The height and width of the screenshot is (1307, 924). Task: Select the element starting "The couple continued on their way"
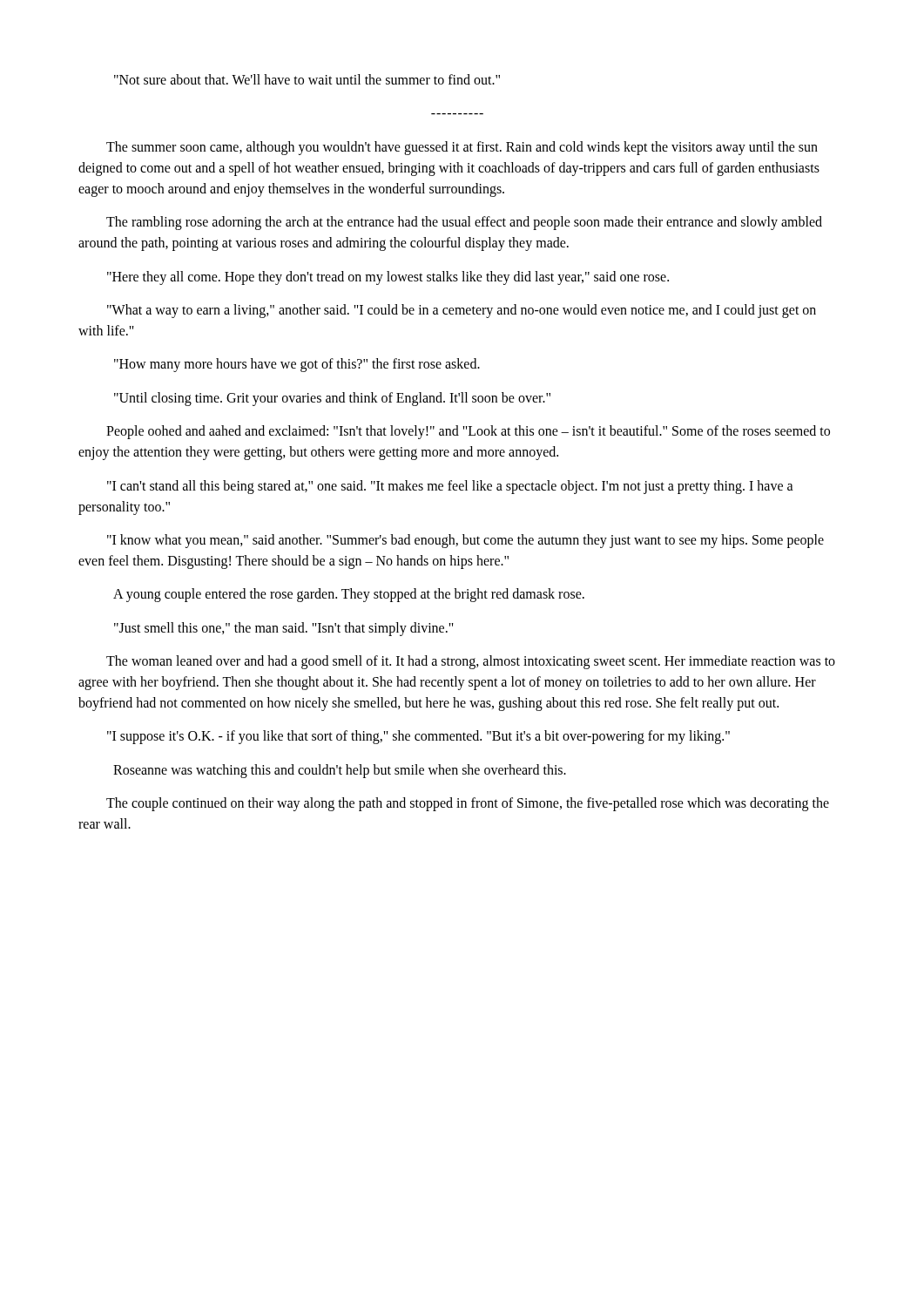pyautogui.click(x=458, y=814)
